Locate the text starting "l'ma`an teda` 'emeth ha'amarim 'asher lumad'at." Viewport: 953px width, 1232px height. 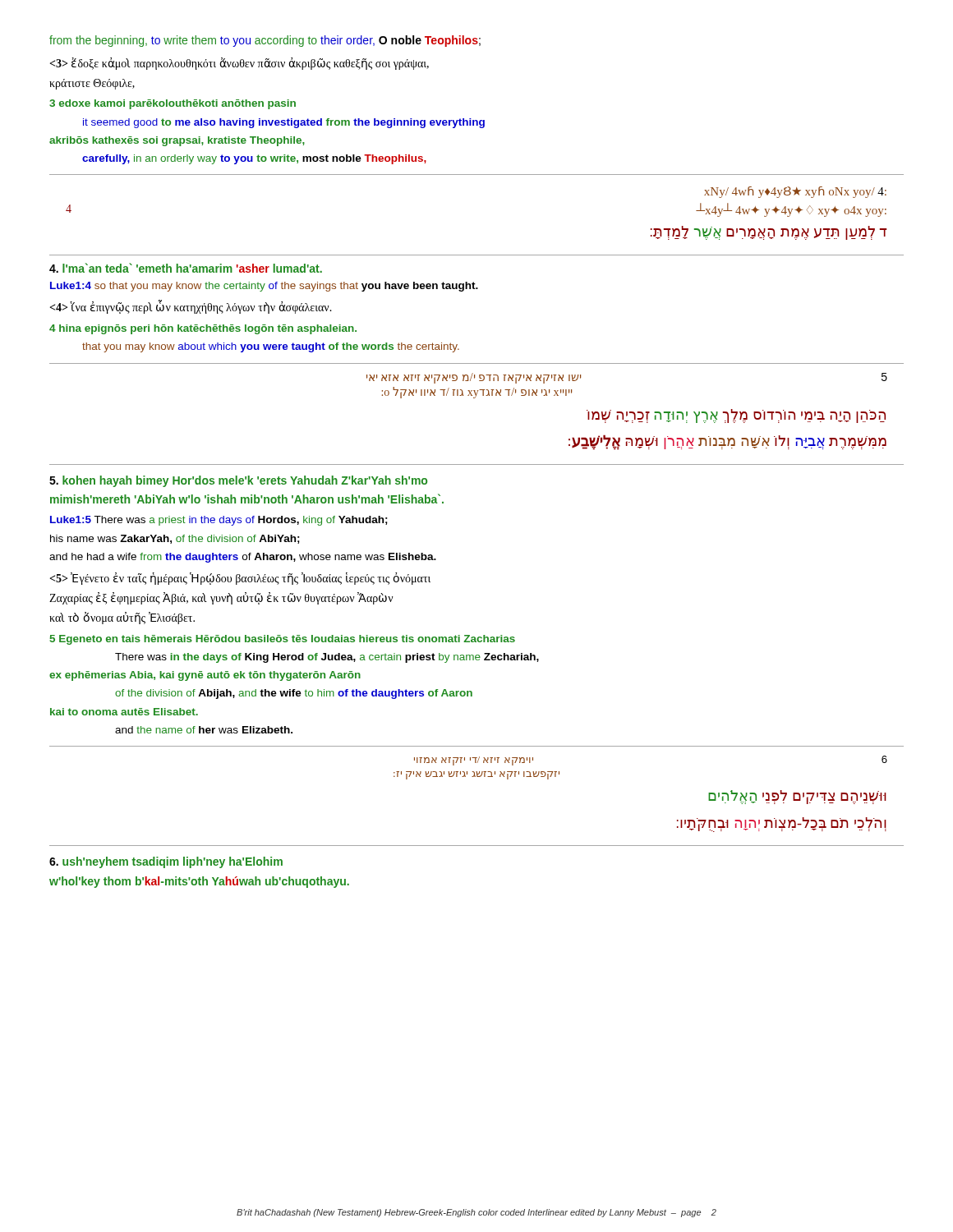[x=186, y=269]
